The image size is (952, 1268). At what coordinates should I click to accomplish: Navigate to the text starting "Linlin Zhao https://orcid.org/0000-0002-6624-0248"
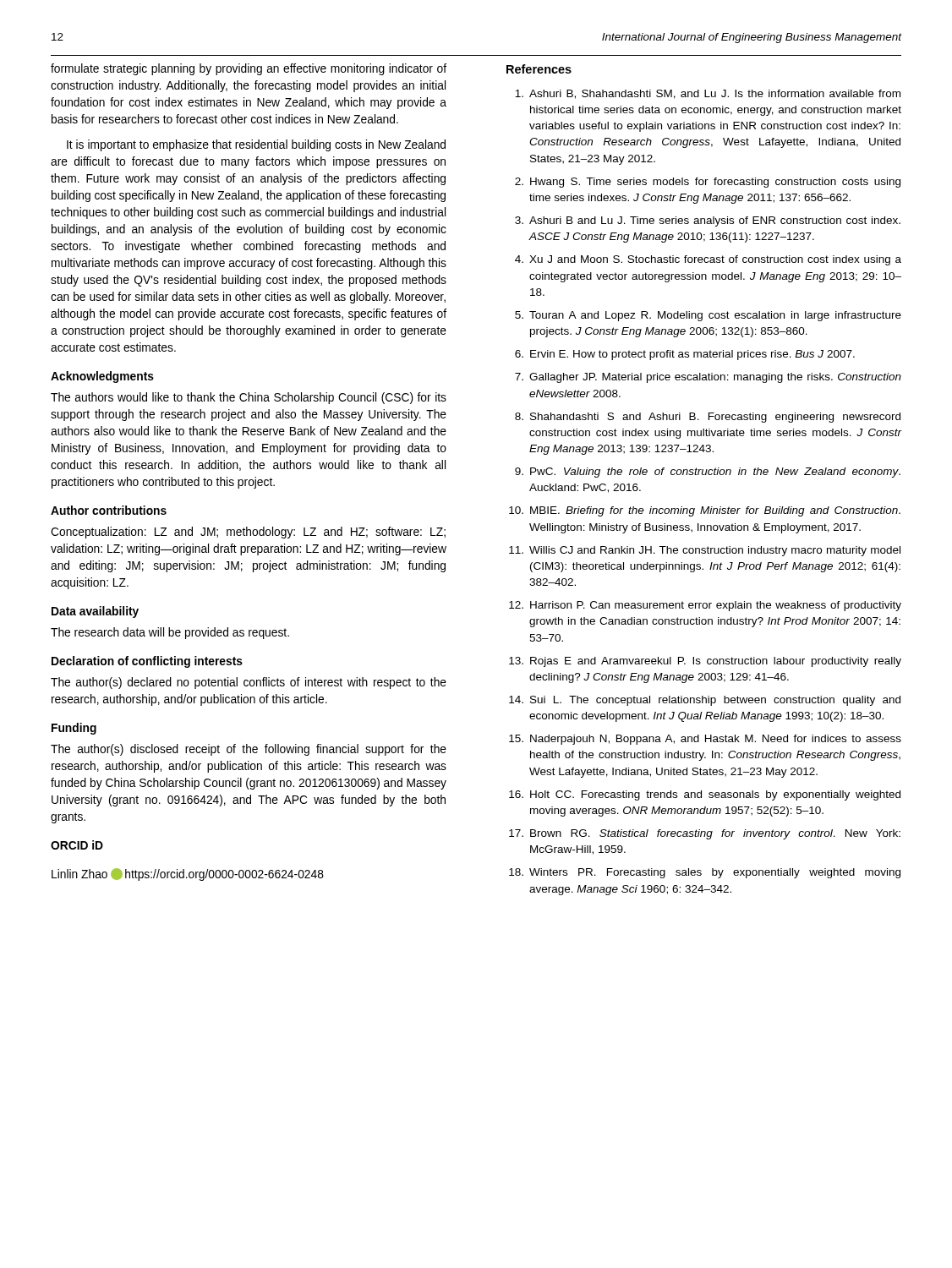coord(249,875)
